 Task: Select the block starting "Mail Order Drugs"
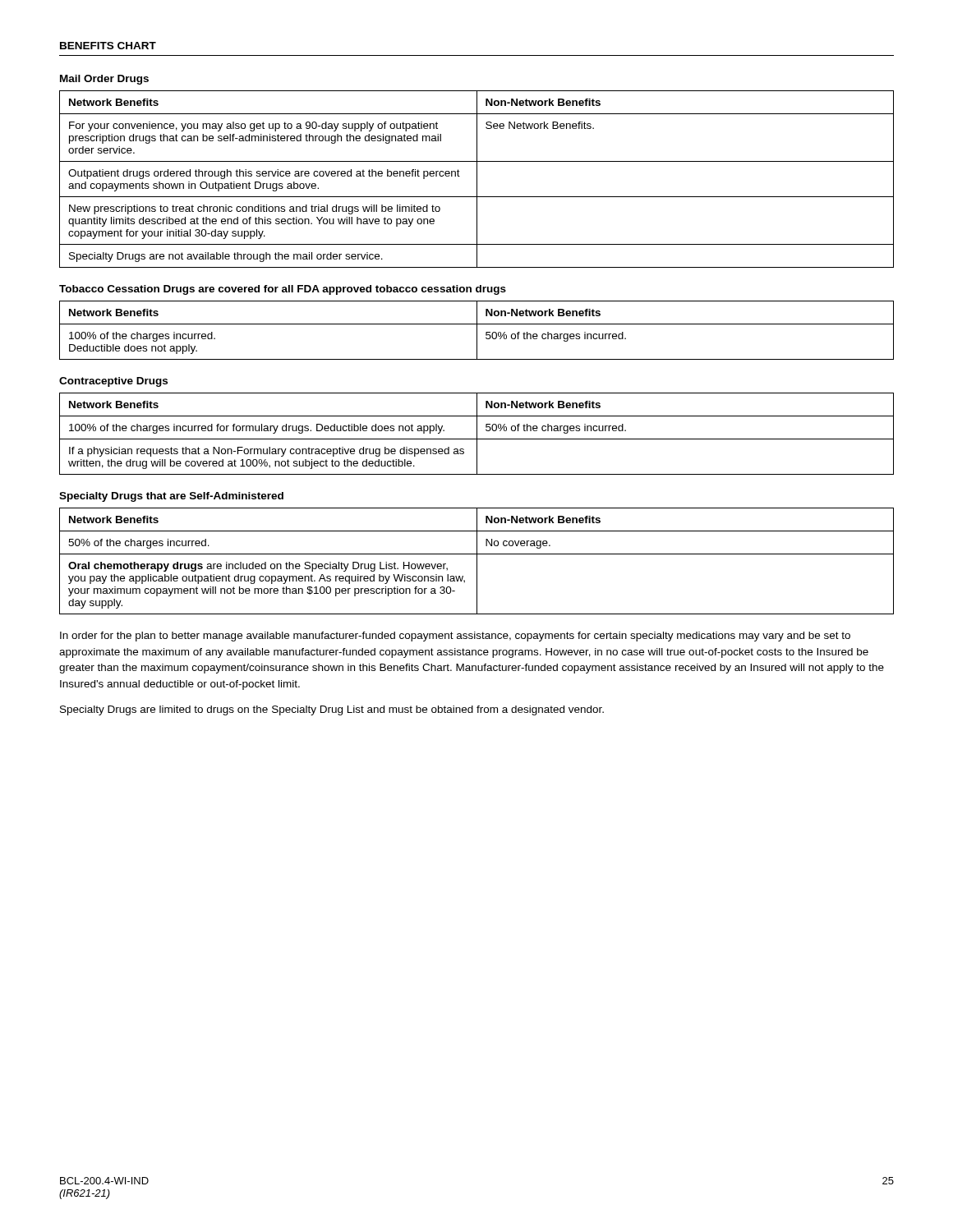[104, 78]
